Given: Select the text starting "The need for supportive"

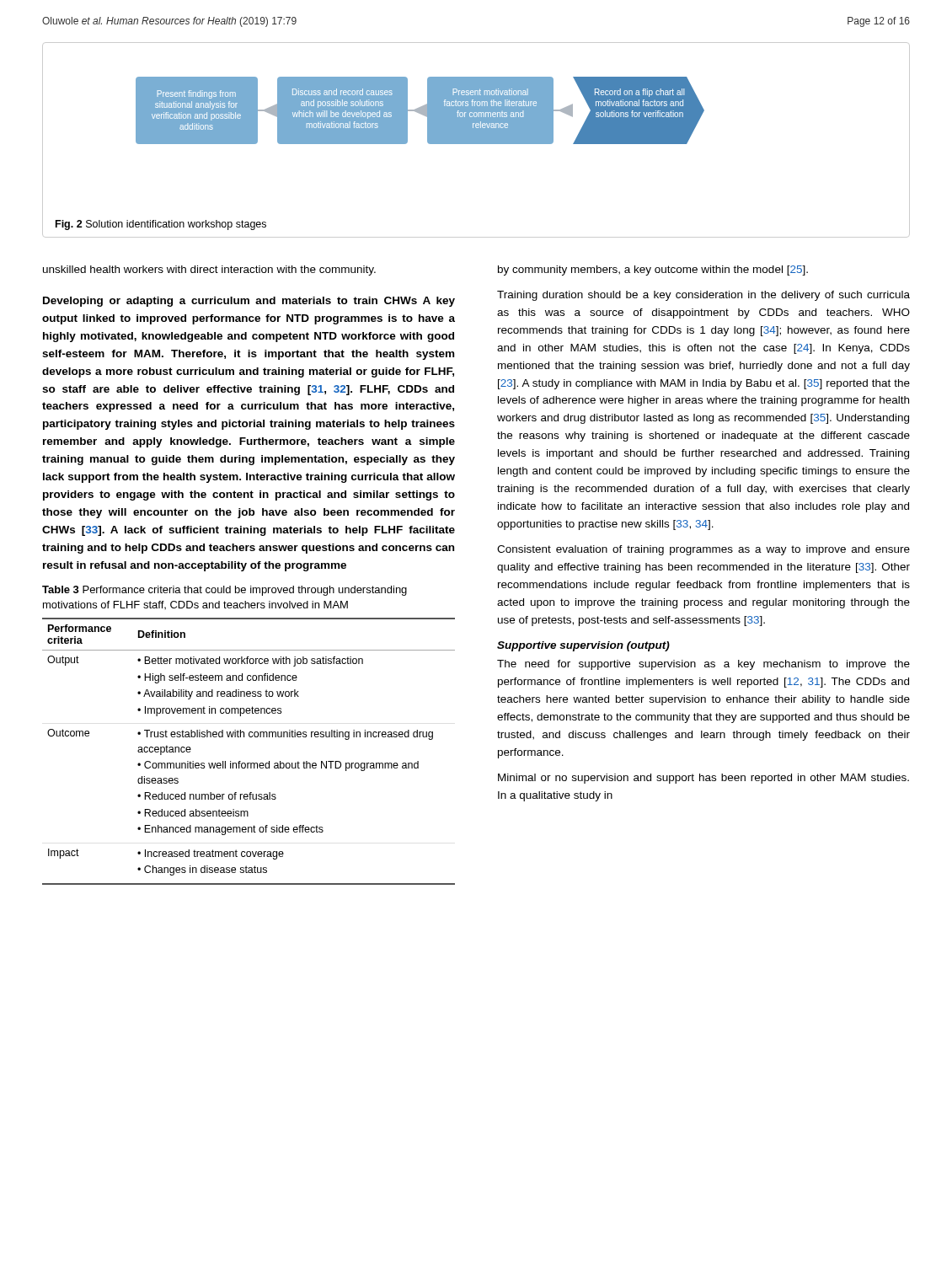Looking at the screenshot, I should (x=703, y=730).
